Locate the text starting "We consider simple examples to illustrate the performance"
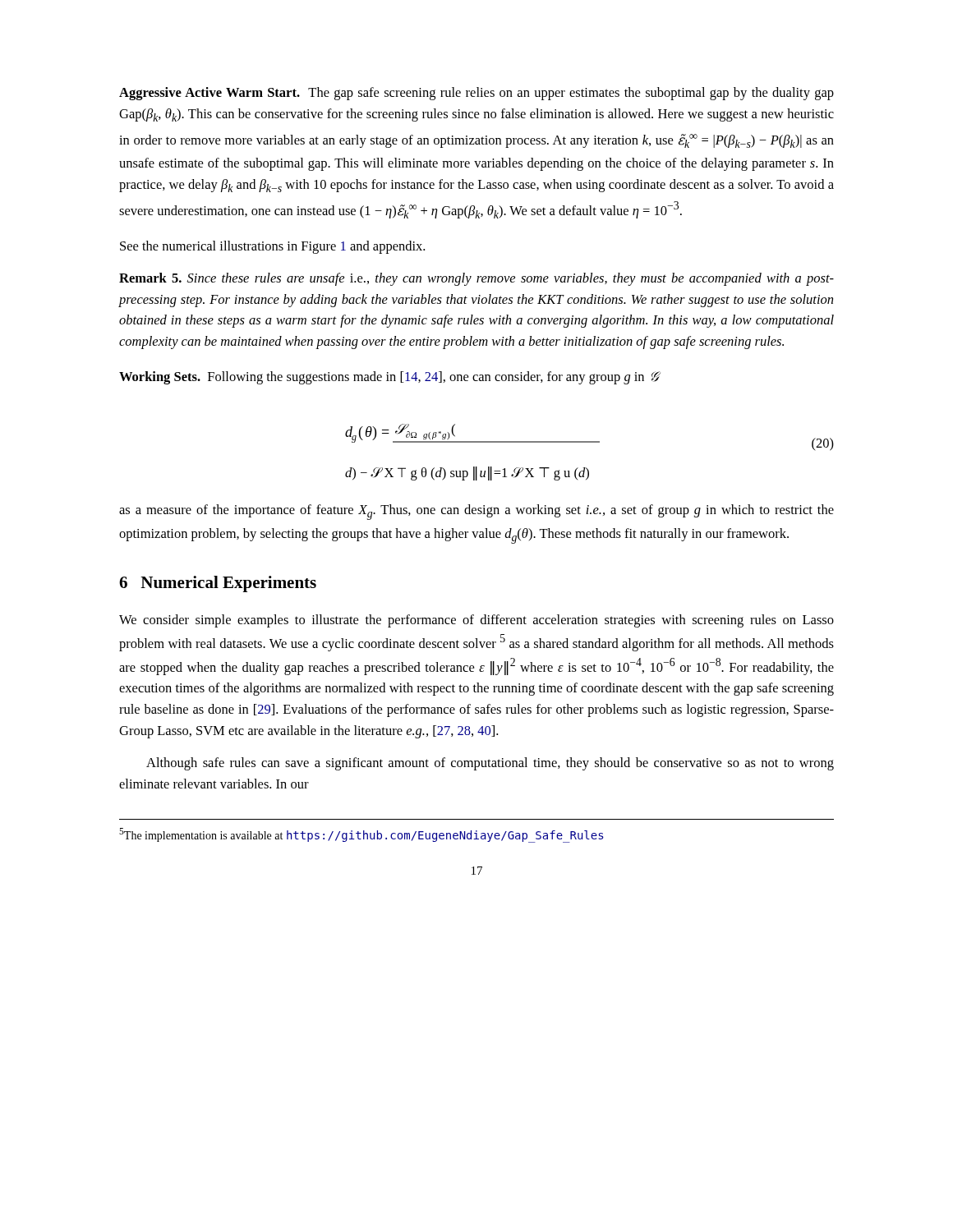Screen dimensions: 1232x953 pyautogui.click(x=476, y=702)
